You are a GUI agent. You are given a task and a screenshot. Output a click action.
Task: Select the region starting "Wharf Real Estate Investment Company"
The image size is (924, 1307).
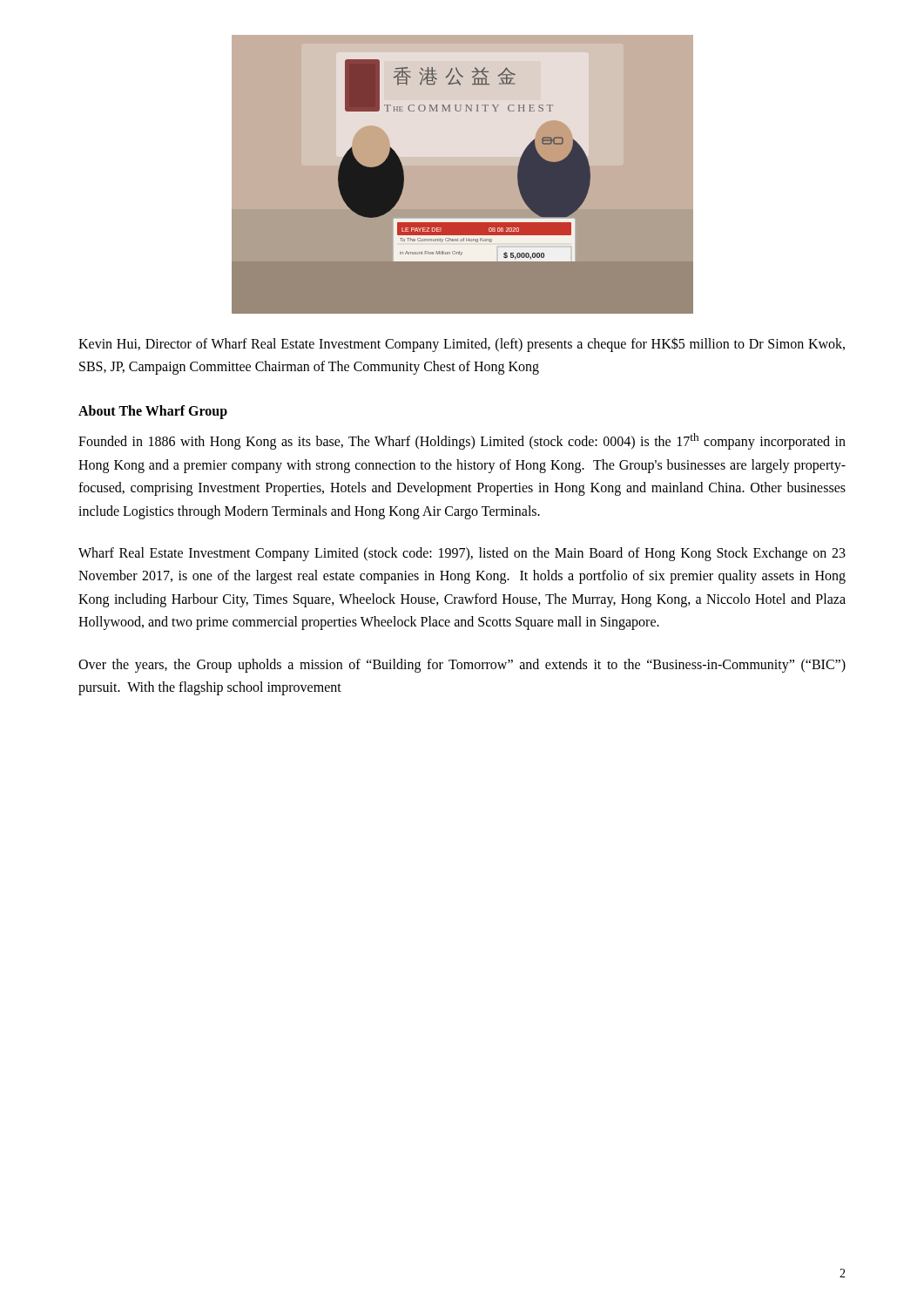click(462, 587)
